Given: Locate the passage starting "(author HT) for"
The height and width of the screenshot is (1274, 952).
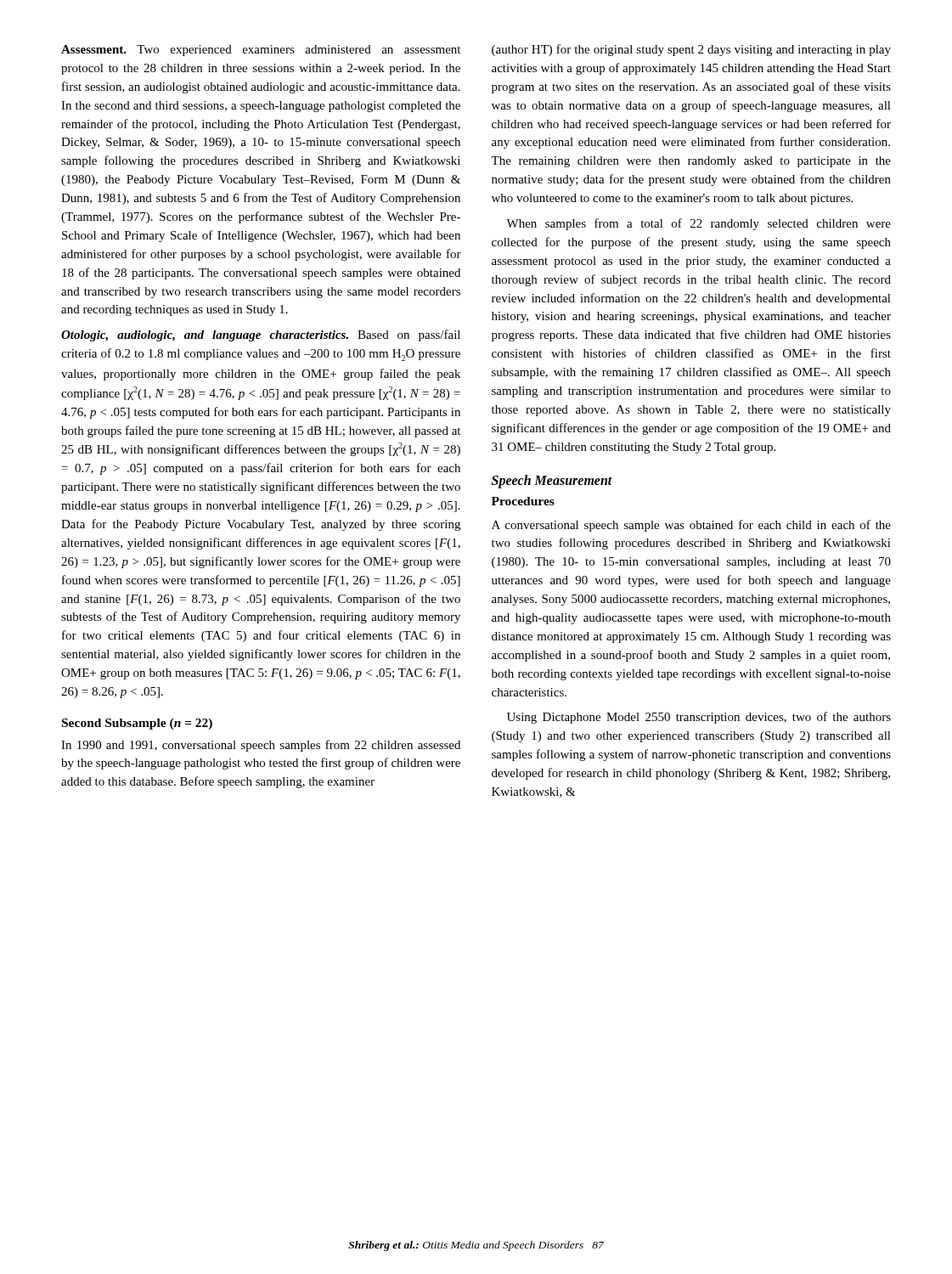Looking at the screenshot, I should point(691,124).
